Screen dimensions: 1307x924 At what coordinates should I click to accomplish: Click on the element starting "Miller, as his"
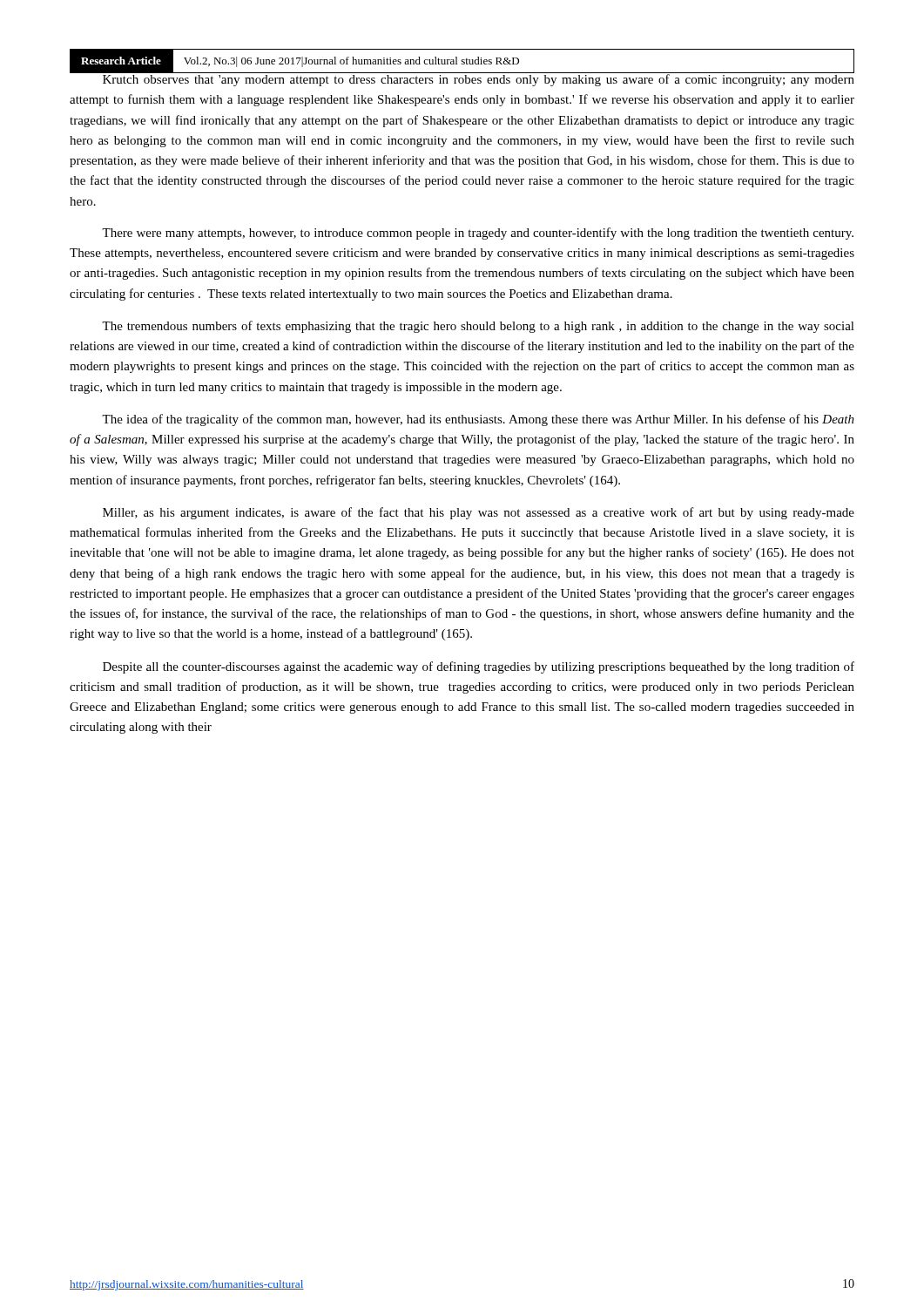462,573
